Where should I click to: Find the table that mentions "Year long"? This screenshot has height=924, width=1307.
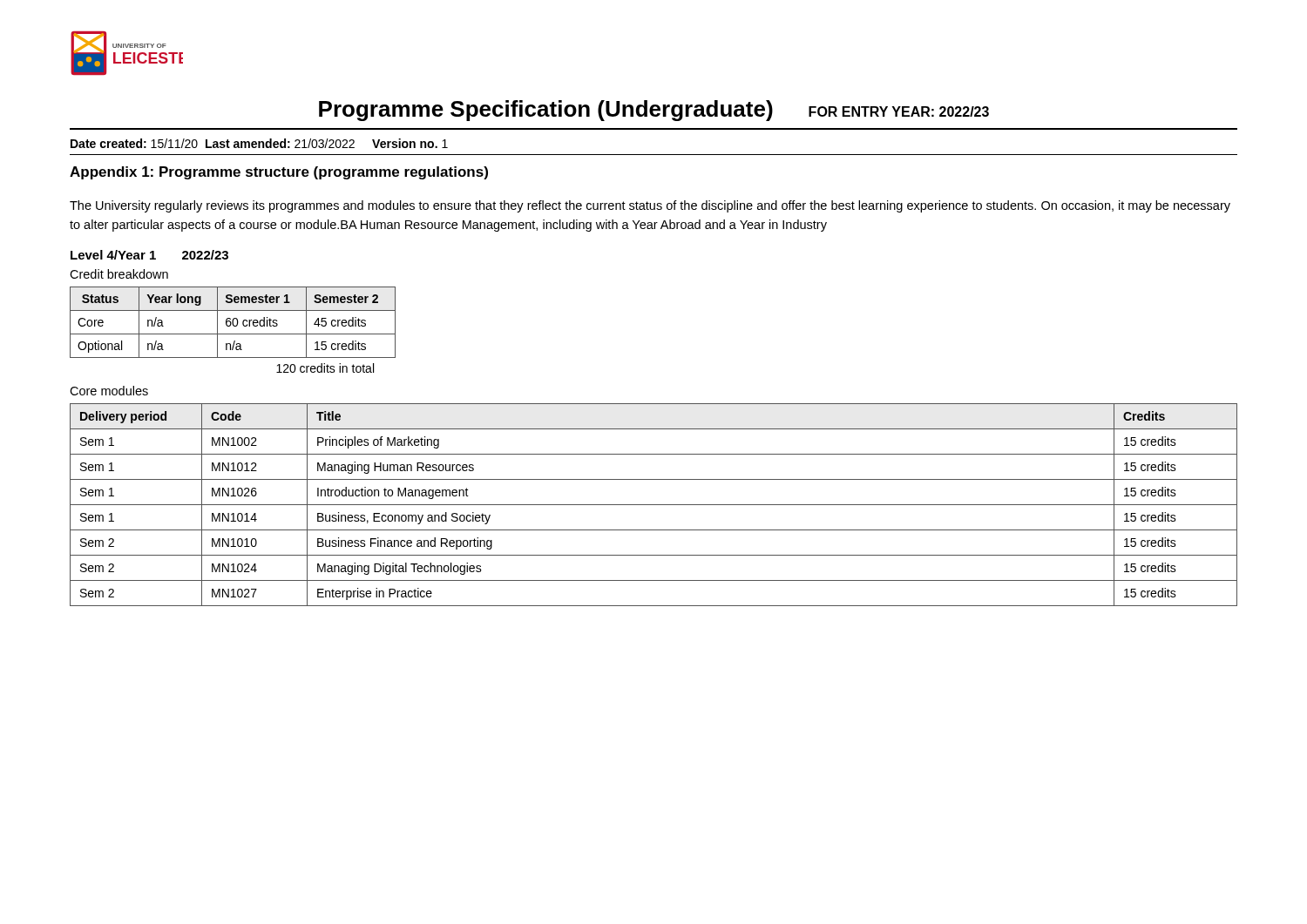pos(654,322)
